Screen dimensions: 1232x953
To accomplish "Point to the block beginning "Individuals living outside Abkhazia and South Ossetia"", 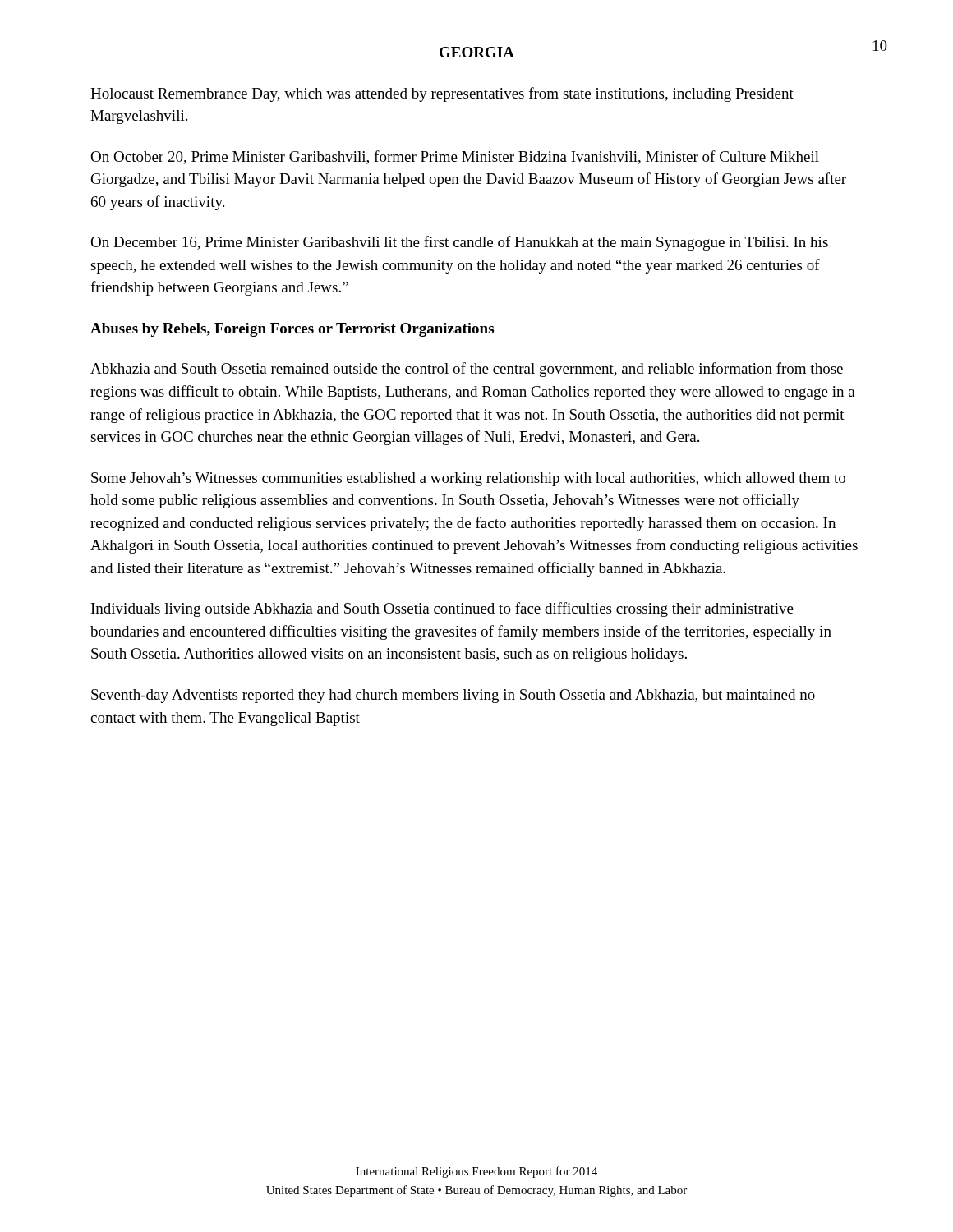I will [461, 631].
